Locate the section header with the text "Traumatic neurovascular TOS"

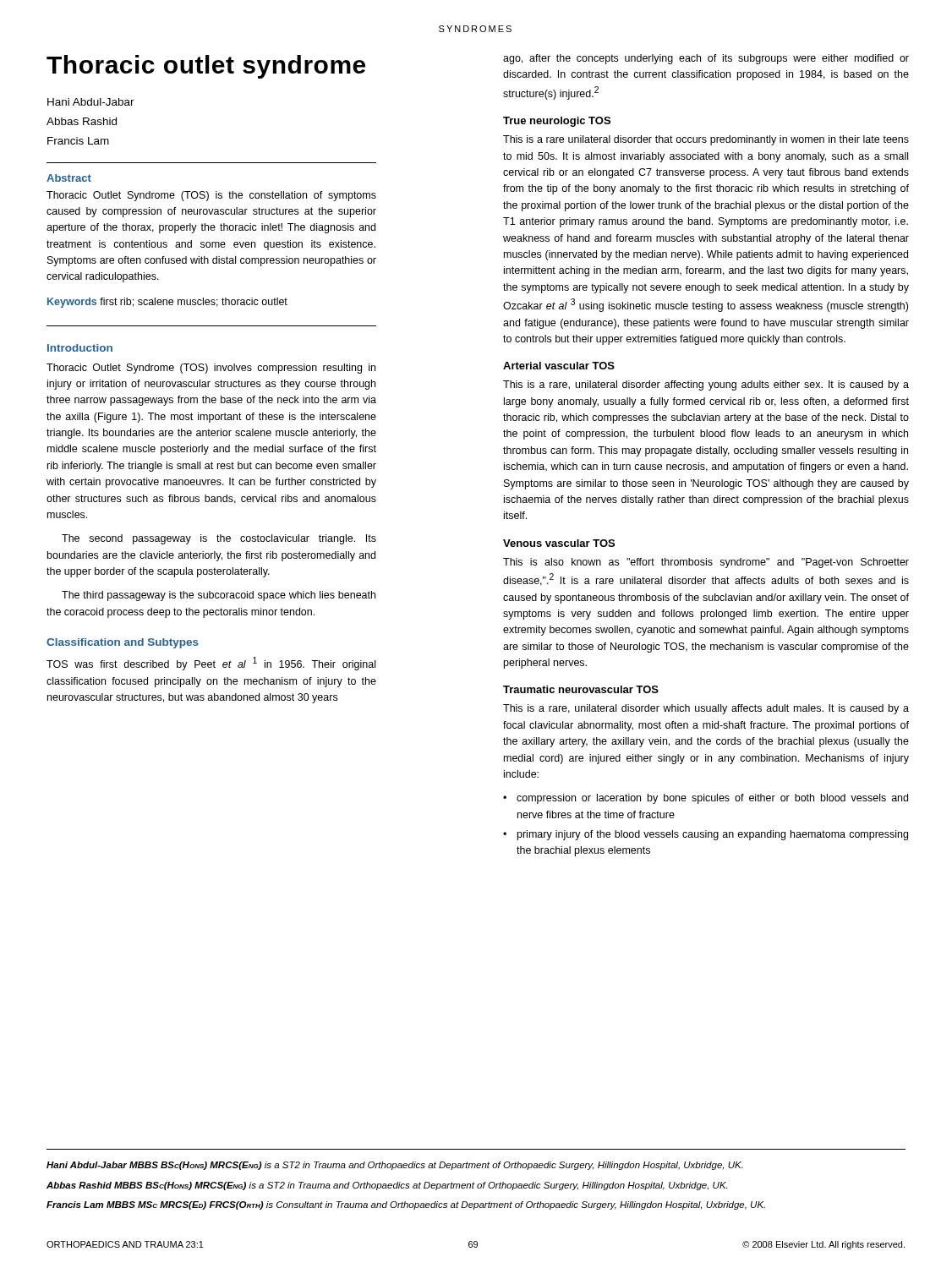pos(581,690)
